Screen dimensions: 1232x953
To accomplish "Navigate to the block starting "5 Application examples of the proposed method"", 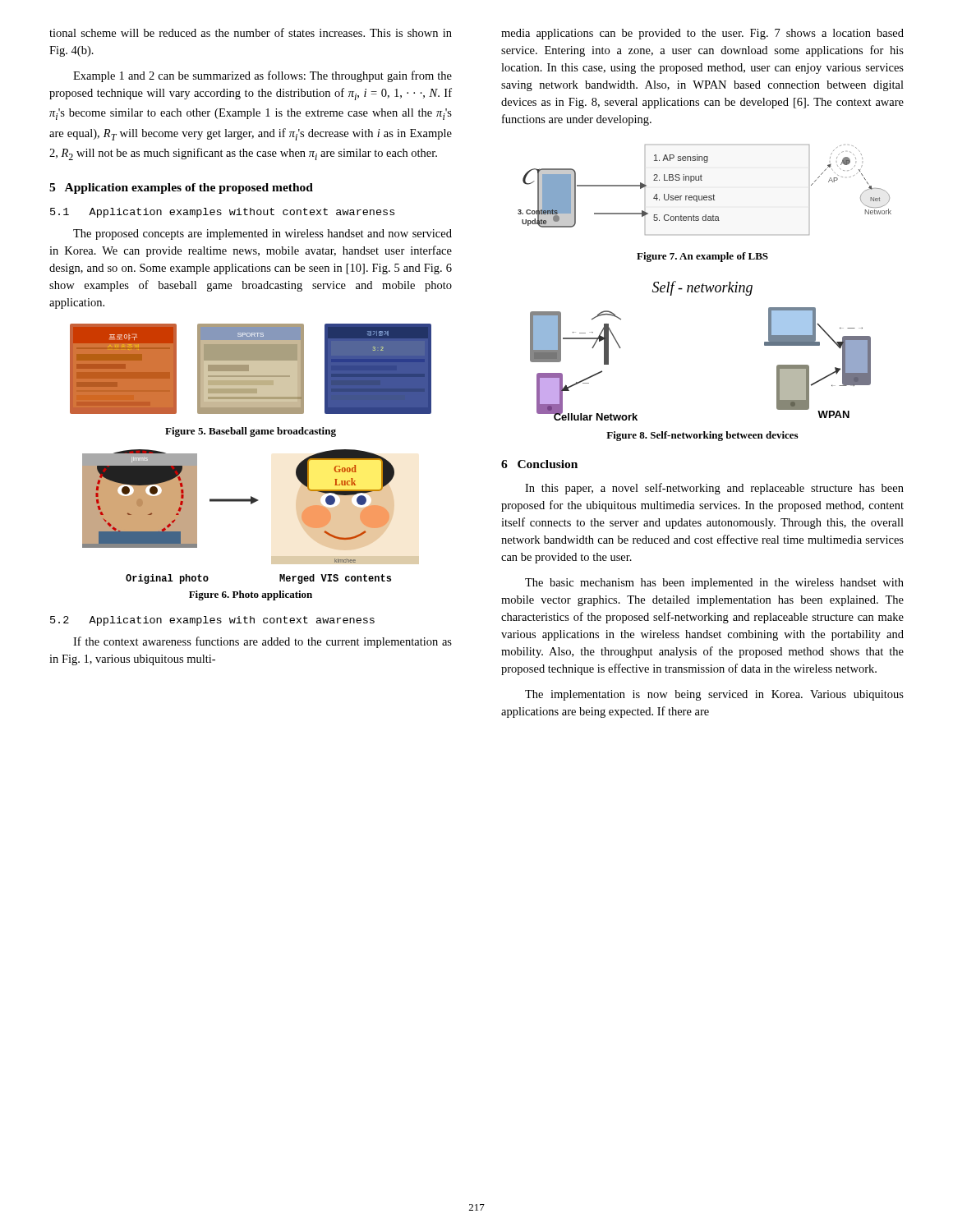I will (x=181, y=187).
